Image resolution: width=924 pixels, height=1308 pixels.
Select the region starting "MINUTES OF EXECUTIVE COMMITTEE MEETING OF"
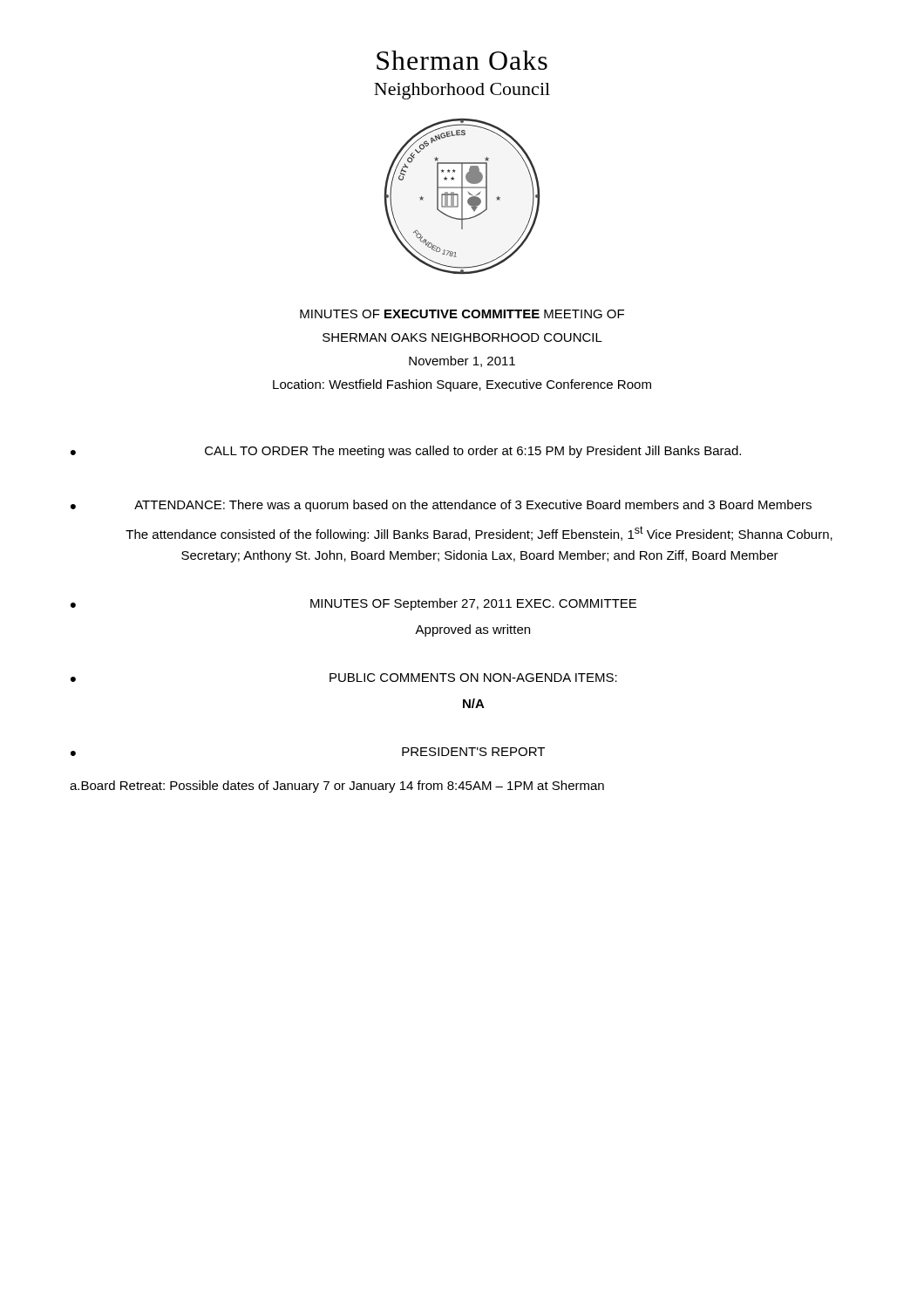[462, 349]
